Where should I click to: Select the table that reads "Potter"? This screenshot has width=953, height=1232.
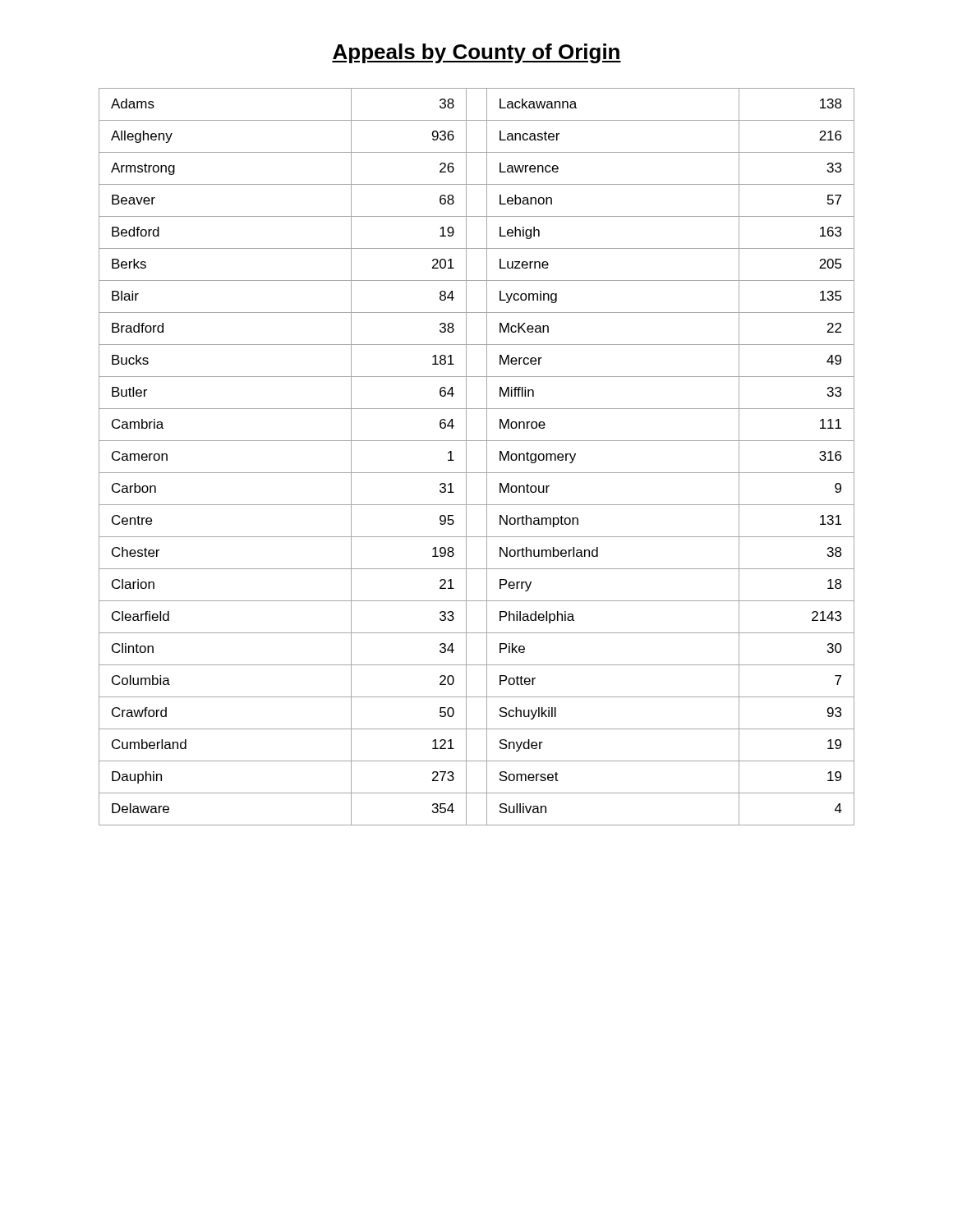click(476, 457)
